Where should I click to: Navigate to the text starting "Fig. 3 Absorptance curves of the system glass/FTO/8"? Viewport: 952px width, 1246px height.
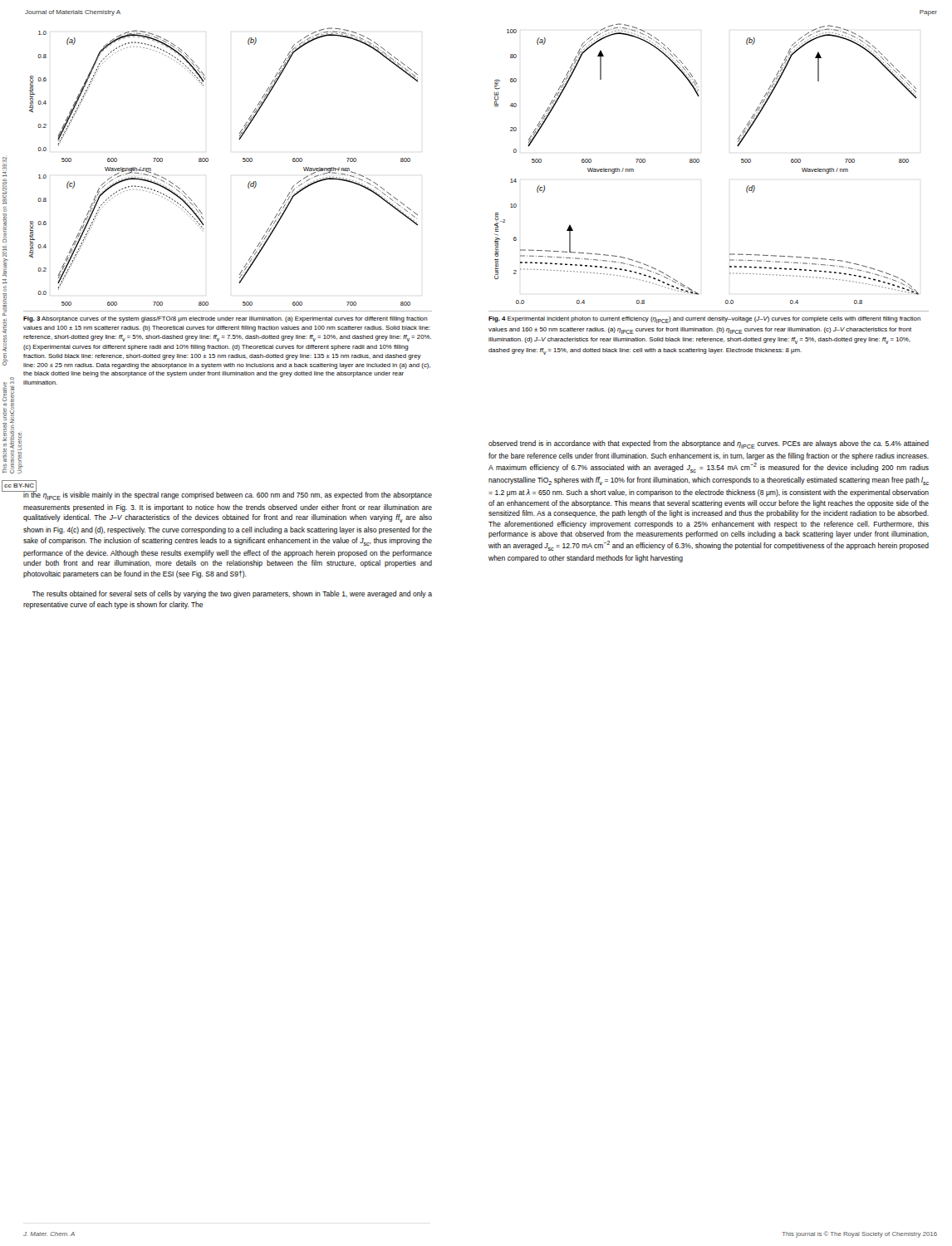[x=227, y=351]
